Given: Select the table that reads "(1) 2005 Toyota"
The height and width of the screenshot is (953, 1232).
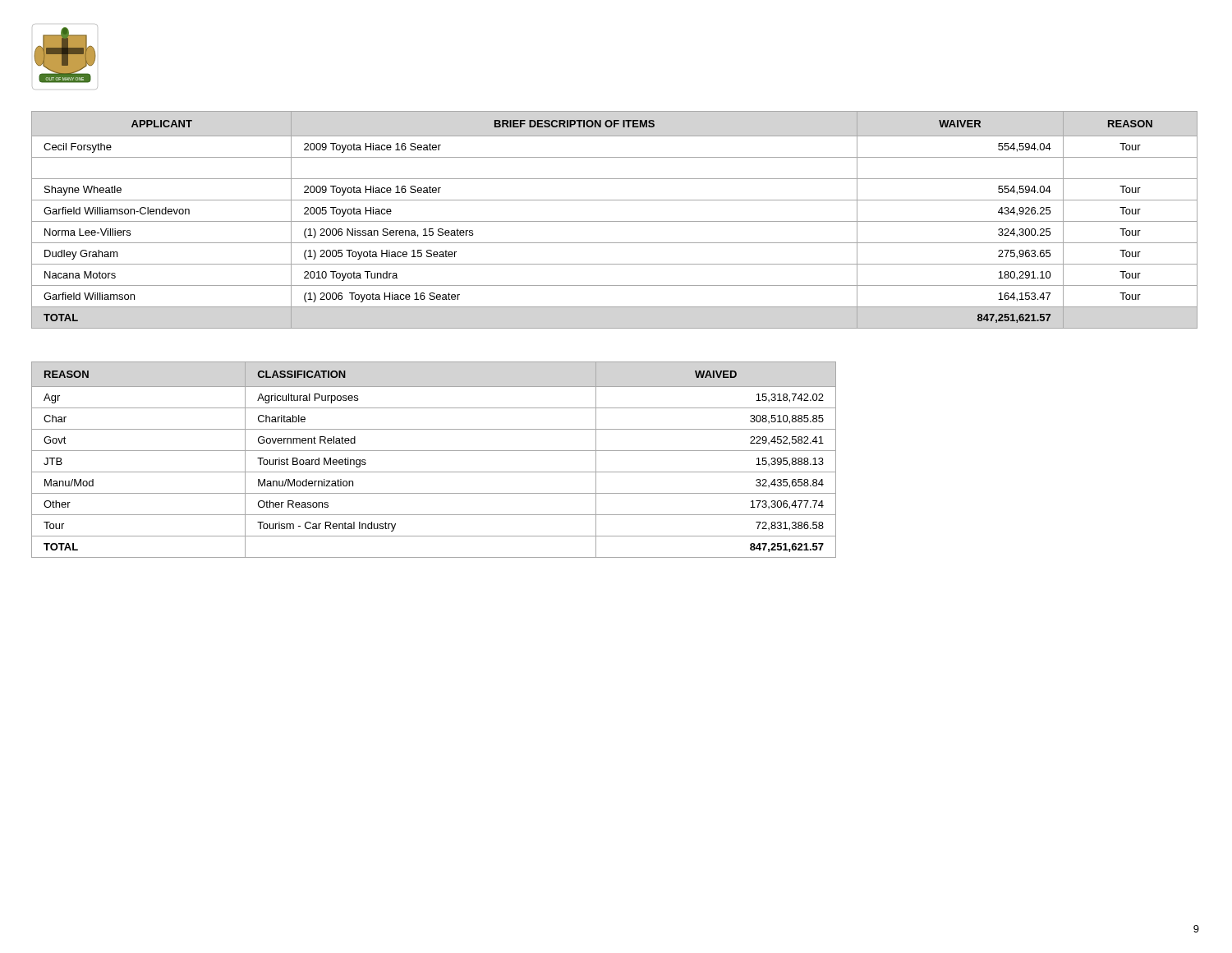Looking at the screenshot, I should (x=614, y=220).
